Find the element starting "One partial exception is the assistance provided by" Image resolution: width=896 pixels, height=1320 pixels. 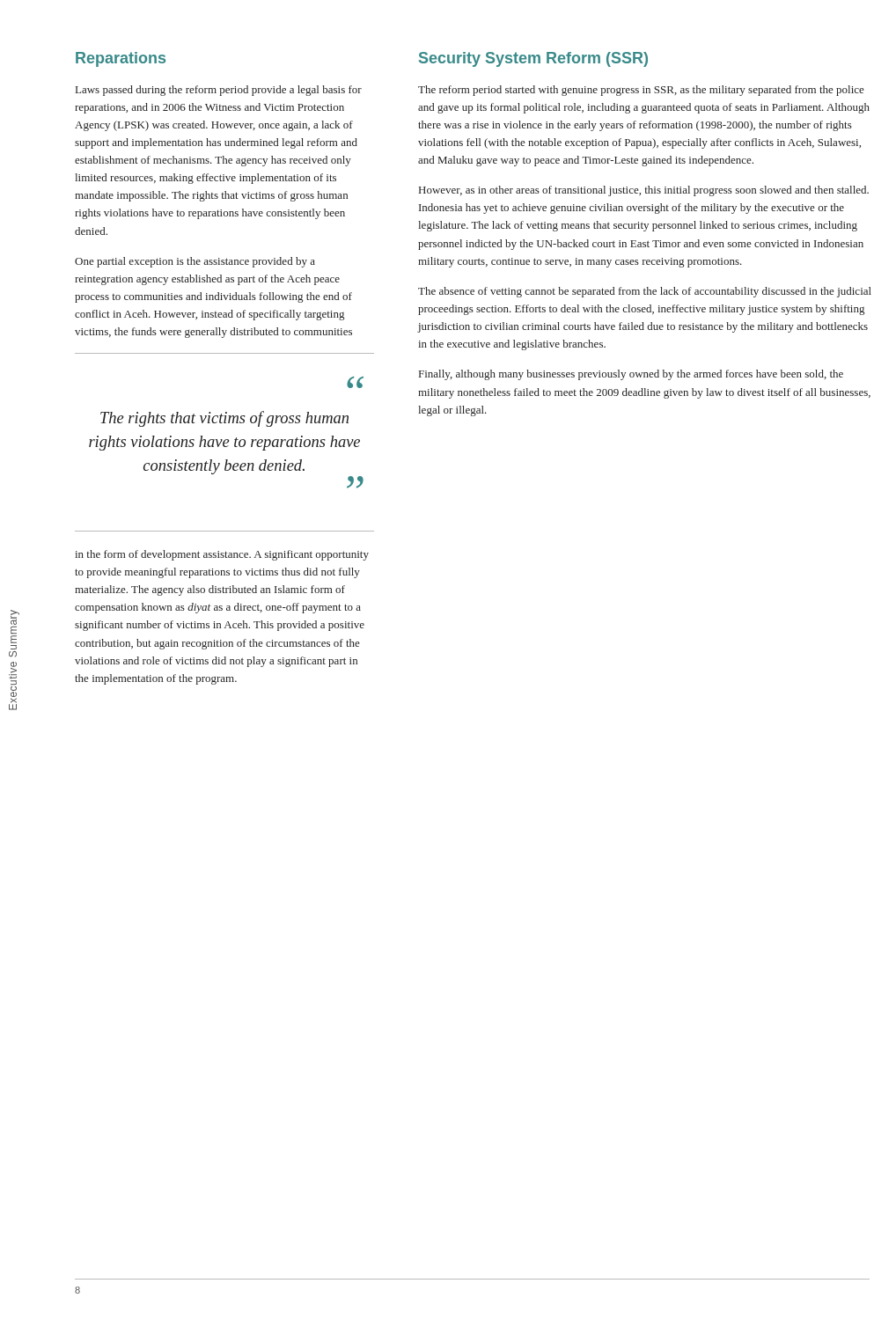pos(224,297)
